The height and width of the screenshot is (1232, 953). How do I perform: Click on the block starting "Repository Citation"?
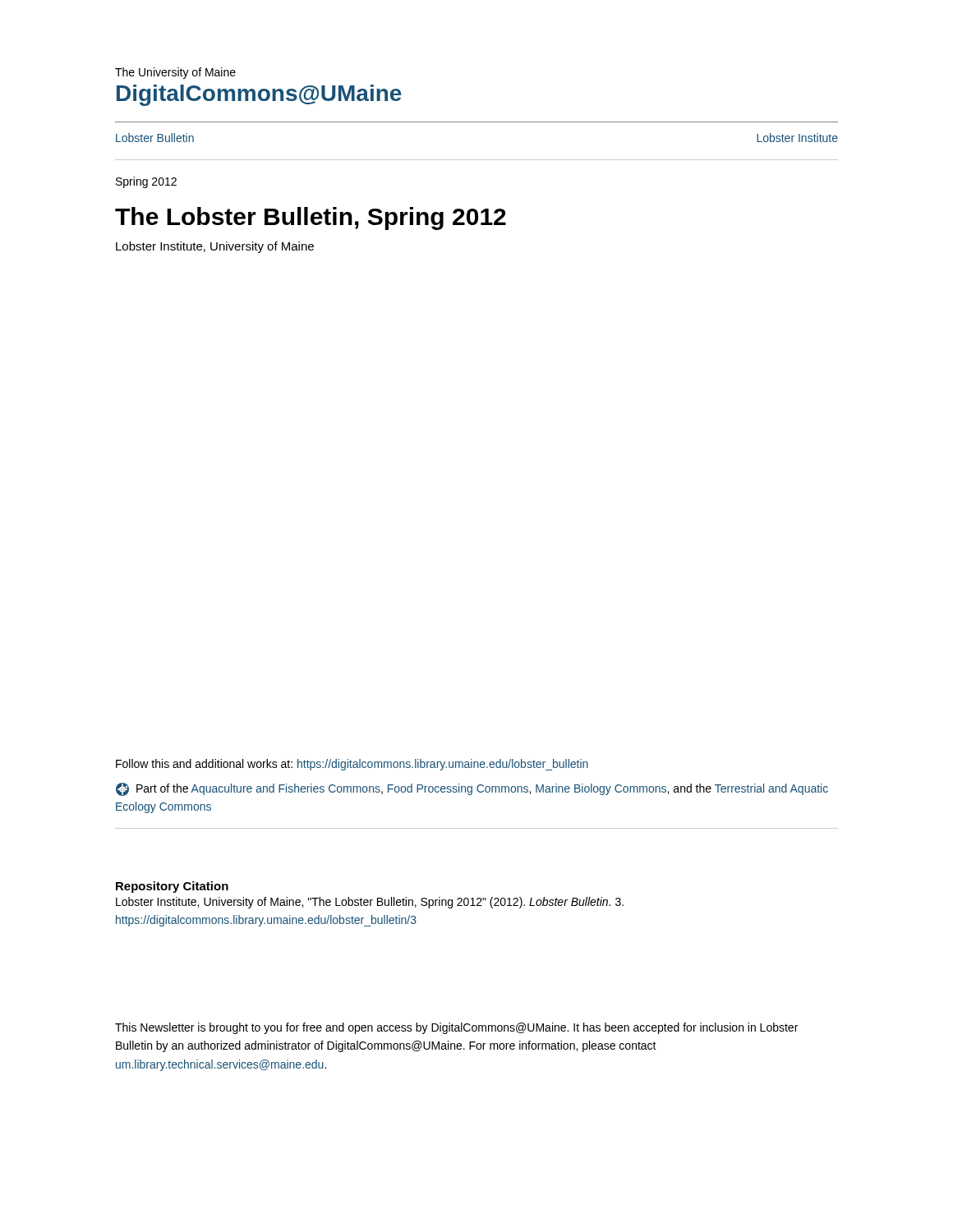172,886
